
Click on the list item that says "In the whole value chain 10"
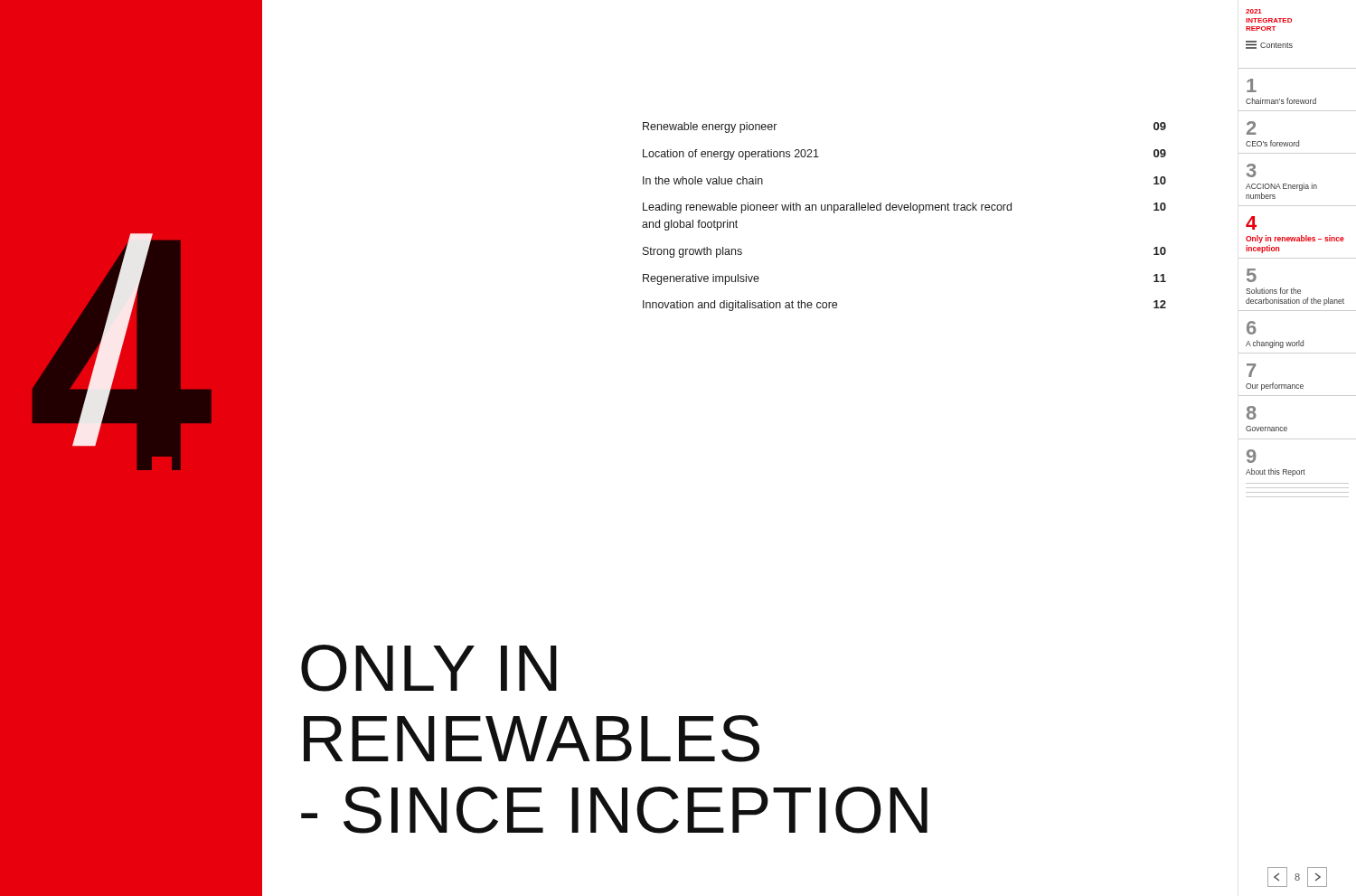[x=699, y=181]
